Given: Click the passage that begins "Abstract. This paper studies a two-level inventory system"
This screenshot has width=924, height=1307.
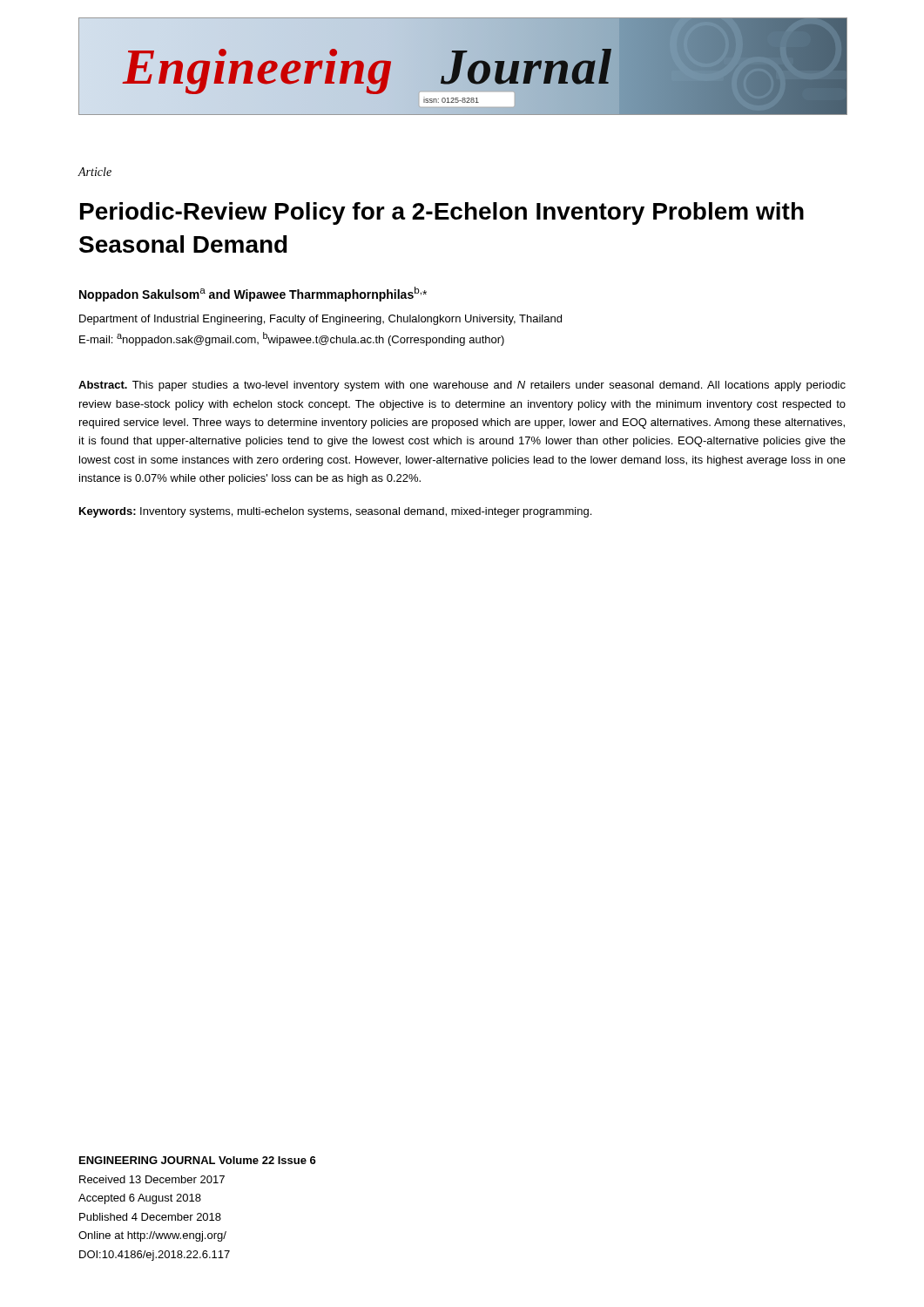Looking at the screenshot, I should click(x=462, y=432).
